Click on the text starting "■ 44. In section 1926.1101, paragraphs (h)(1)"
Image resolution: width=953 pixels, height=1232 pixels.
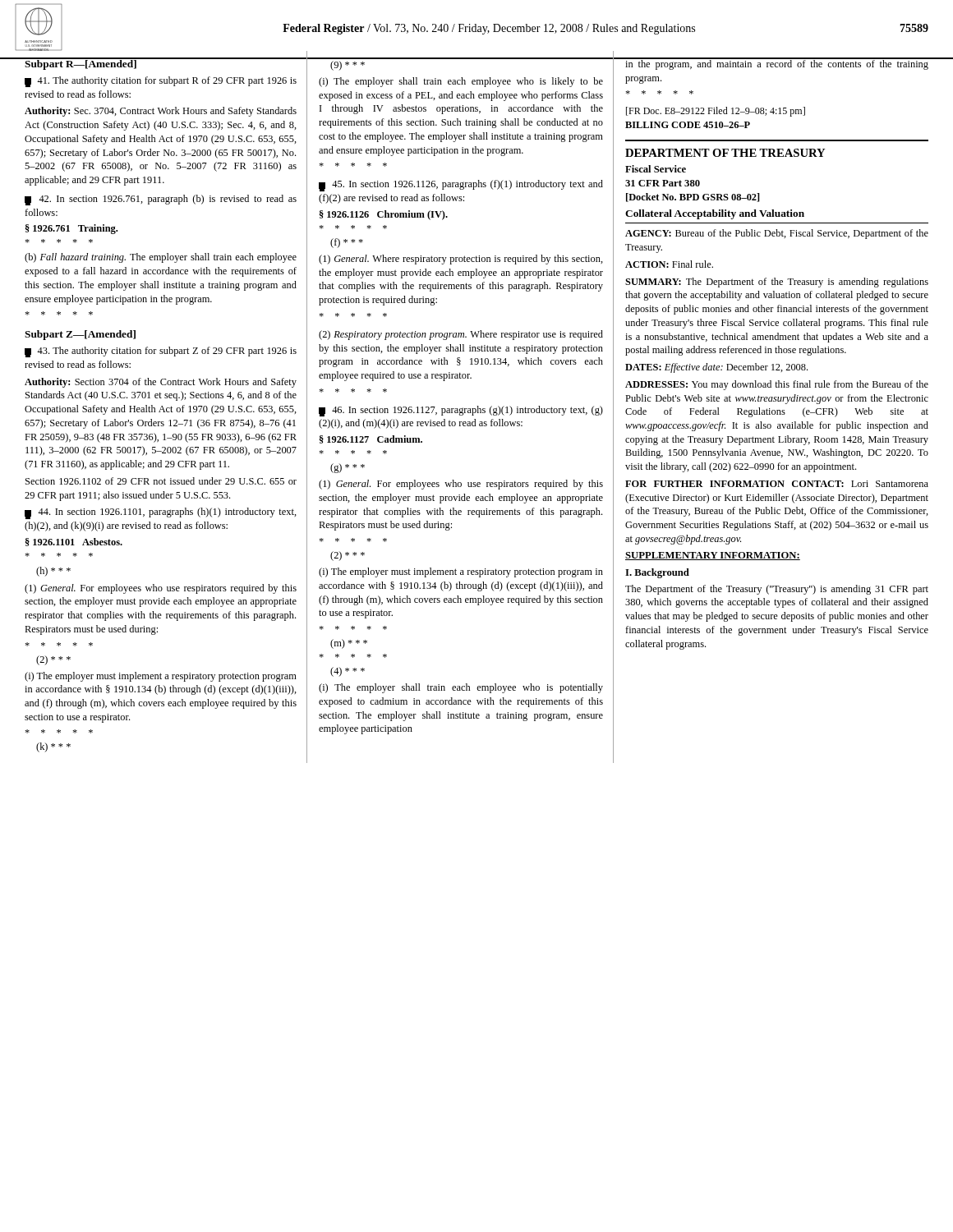pyautogui.click(x=161, y=519)
